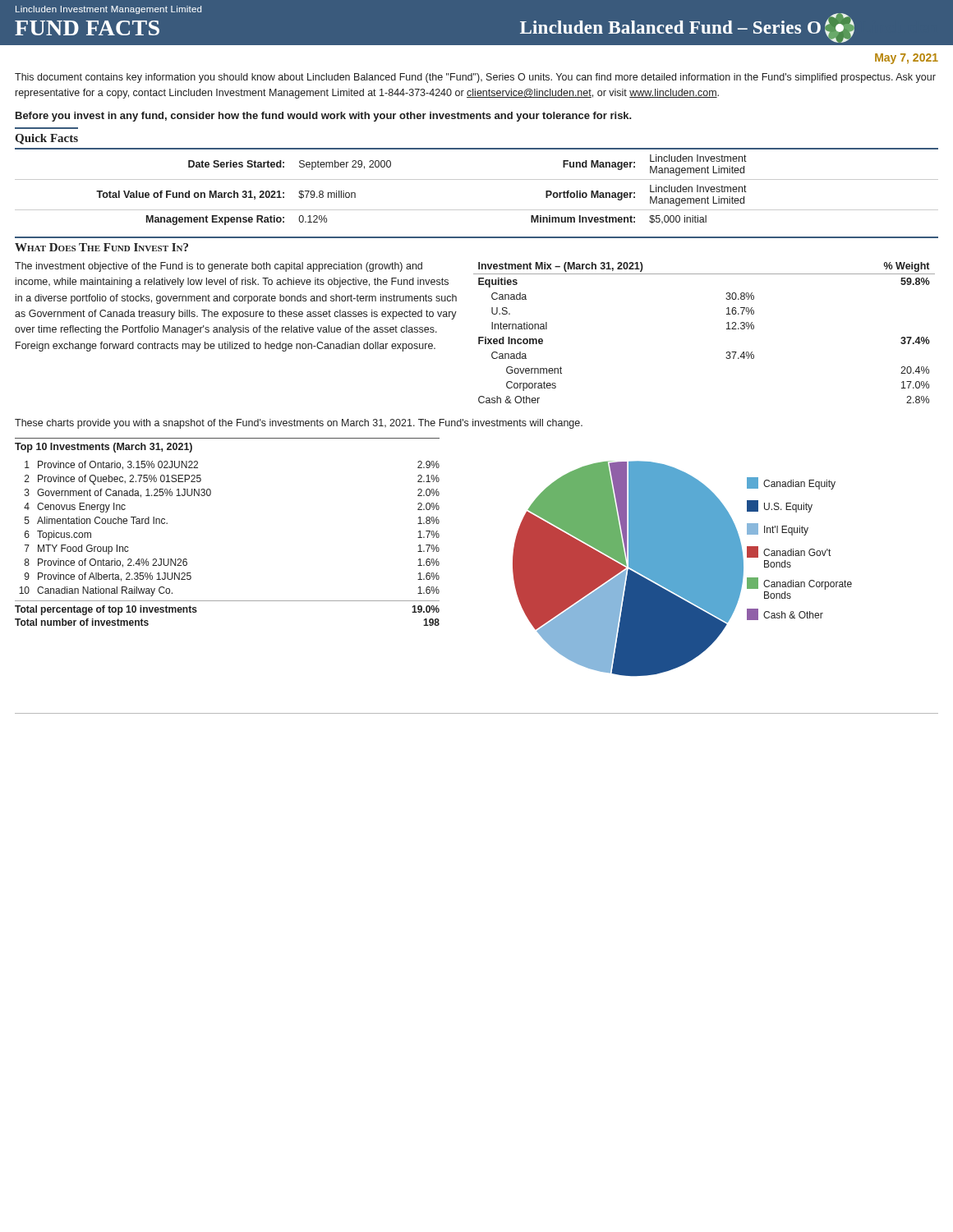
Task: Select the table that reads "Province of Ontario, 3.15% 02JUN22"
Action: [x=227, y=533]
